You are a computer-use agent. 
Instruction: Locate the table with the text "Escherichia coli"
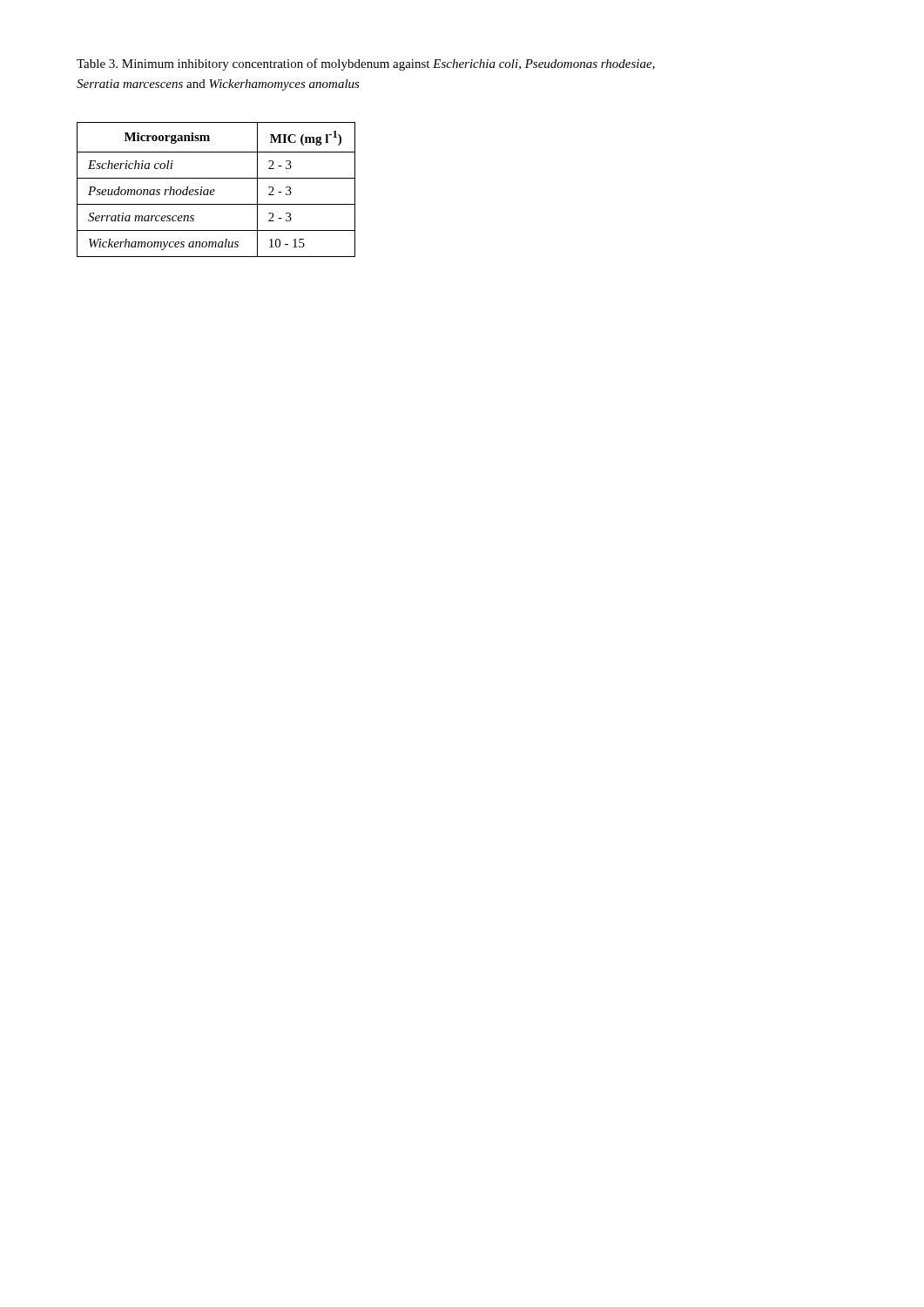coord(216,190)
